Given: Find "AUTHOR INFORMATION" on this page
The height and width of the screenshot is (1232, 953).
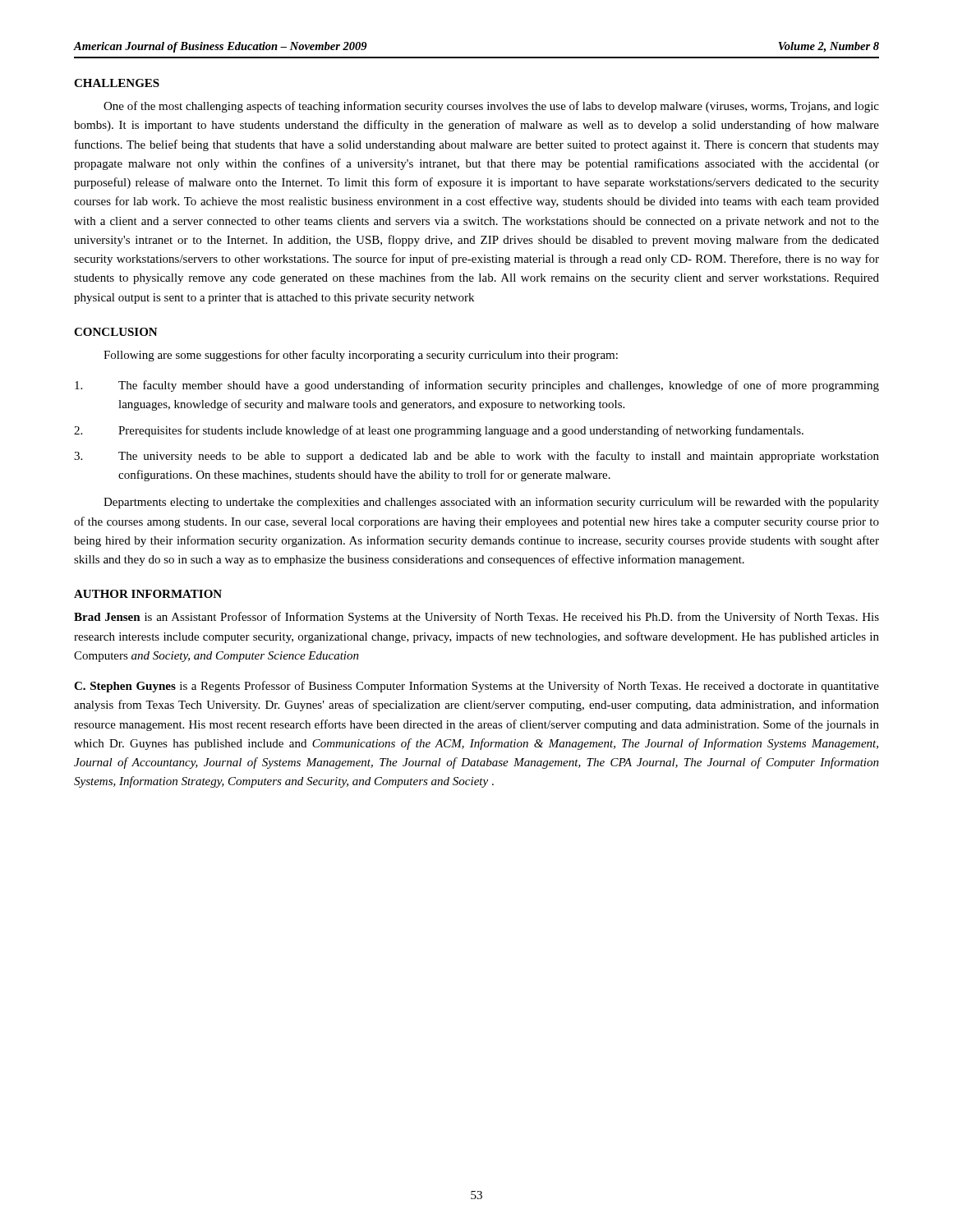Looking at the screenshot, I should click(148, 594).
